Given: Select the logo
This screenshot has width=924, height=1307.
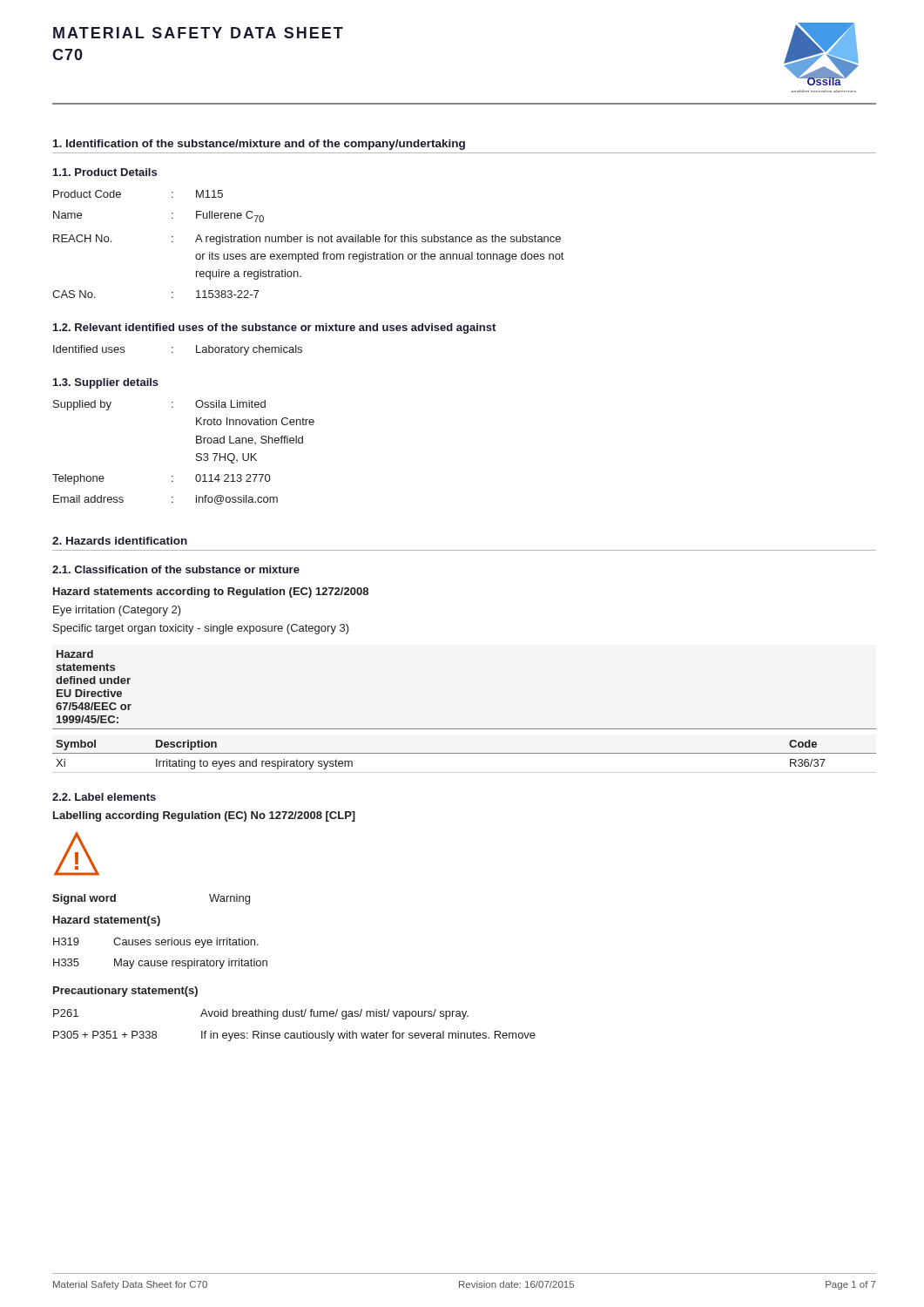Looking at the screenshot, I should (x=824, y=55).
